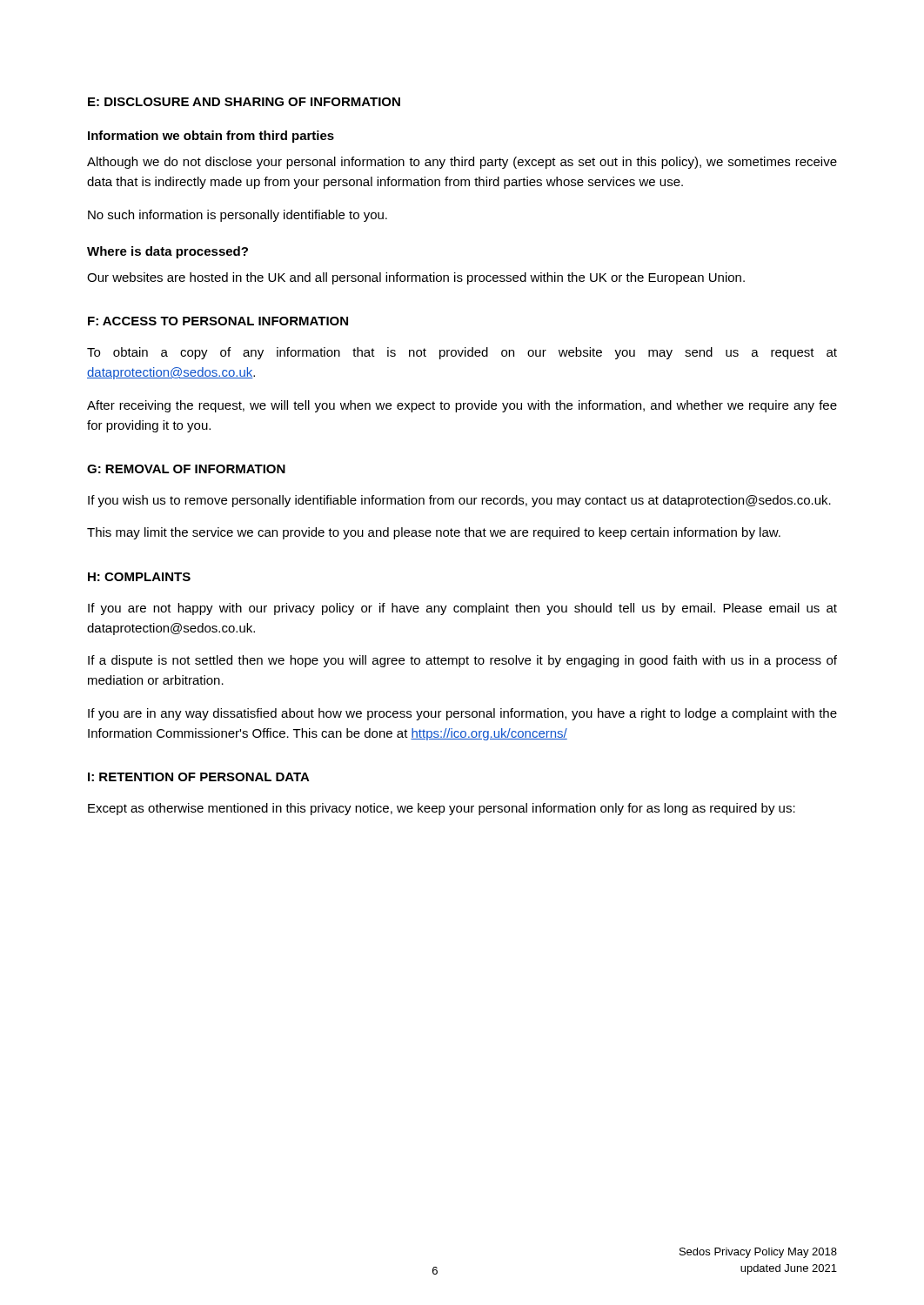Select the region starting "Although we do not"
This screenshot has height=1305, width=924.
click(x=462, y=171)
